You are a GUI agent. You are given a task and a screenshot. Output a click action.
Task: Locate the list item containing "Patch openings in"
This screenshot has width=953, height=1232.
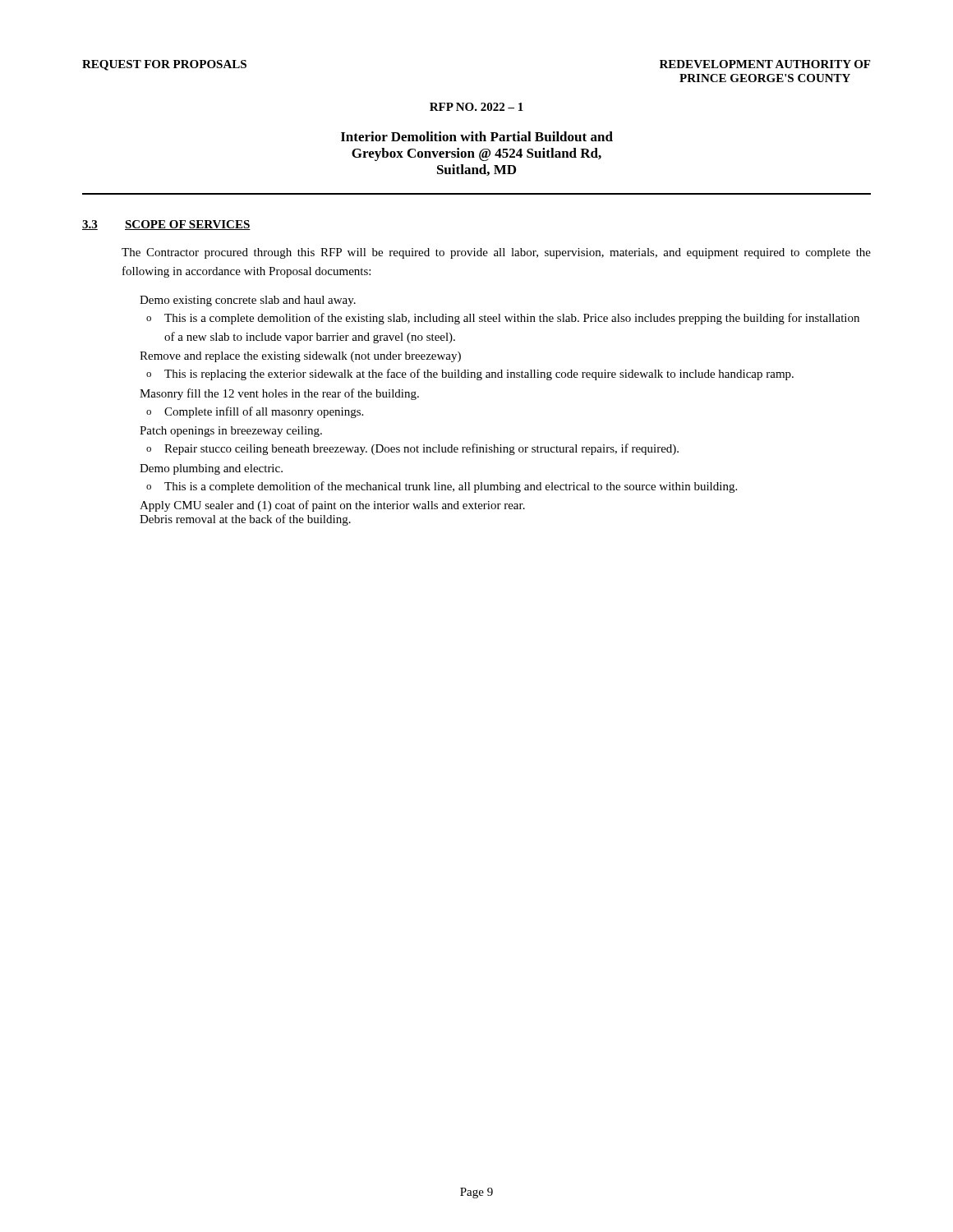point(505,441)
